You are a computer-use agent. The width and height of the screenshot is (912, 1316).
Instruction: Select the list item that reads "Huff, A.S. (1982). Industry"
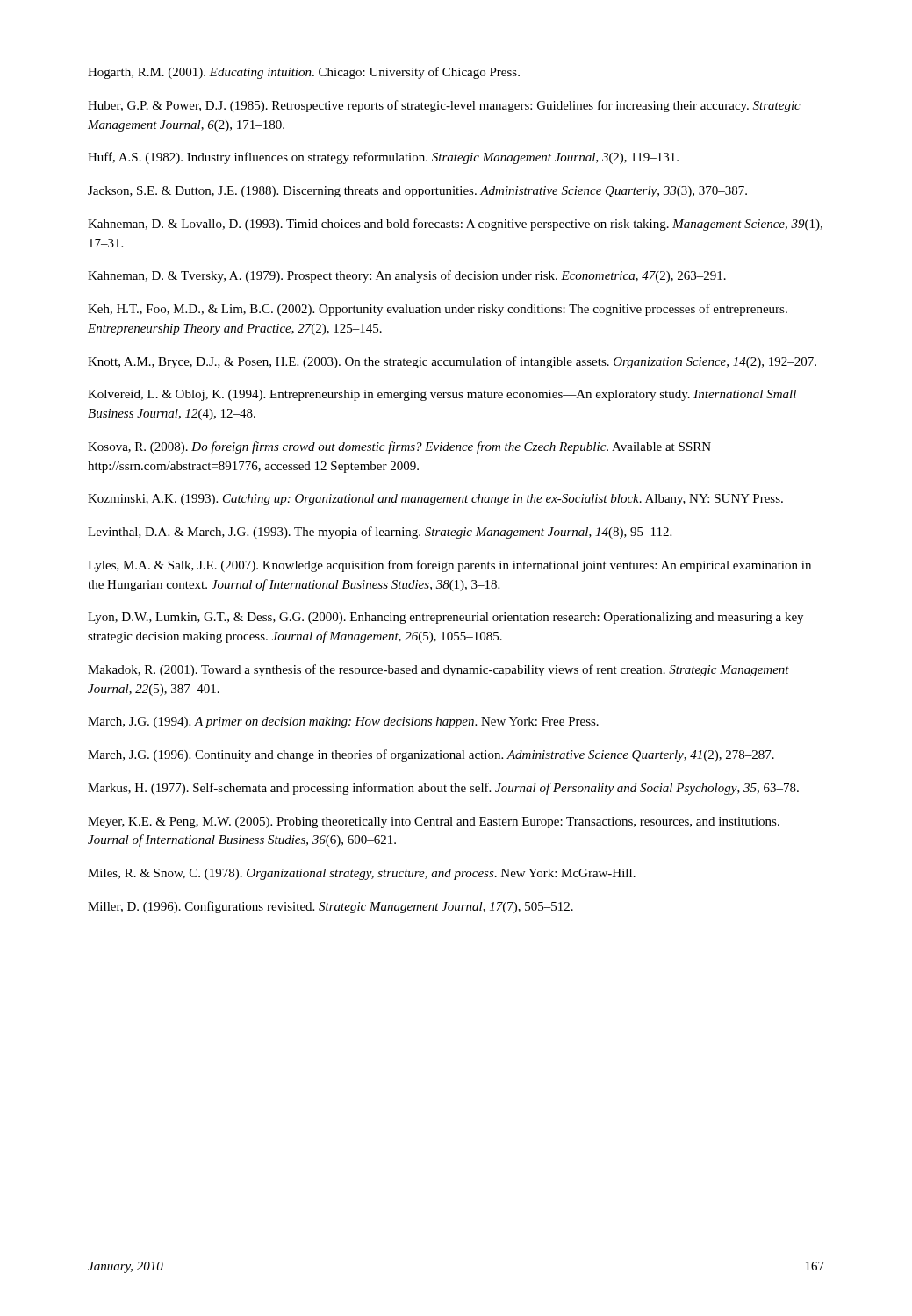pos(384,157)
